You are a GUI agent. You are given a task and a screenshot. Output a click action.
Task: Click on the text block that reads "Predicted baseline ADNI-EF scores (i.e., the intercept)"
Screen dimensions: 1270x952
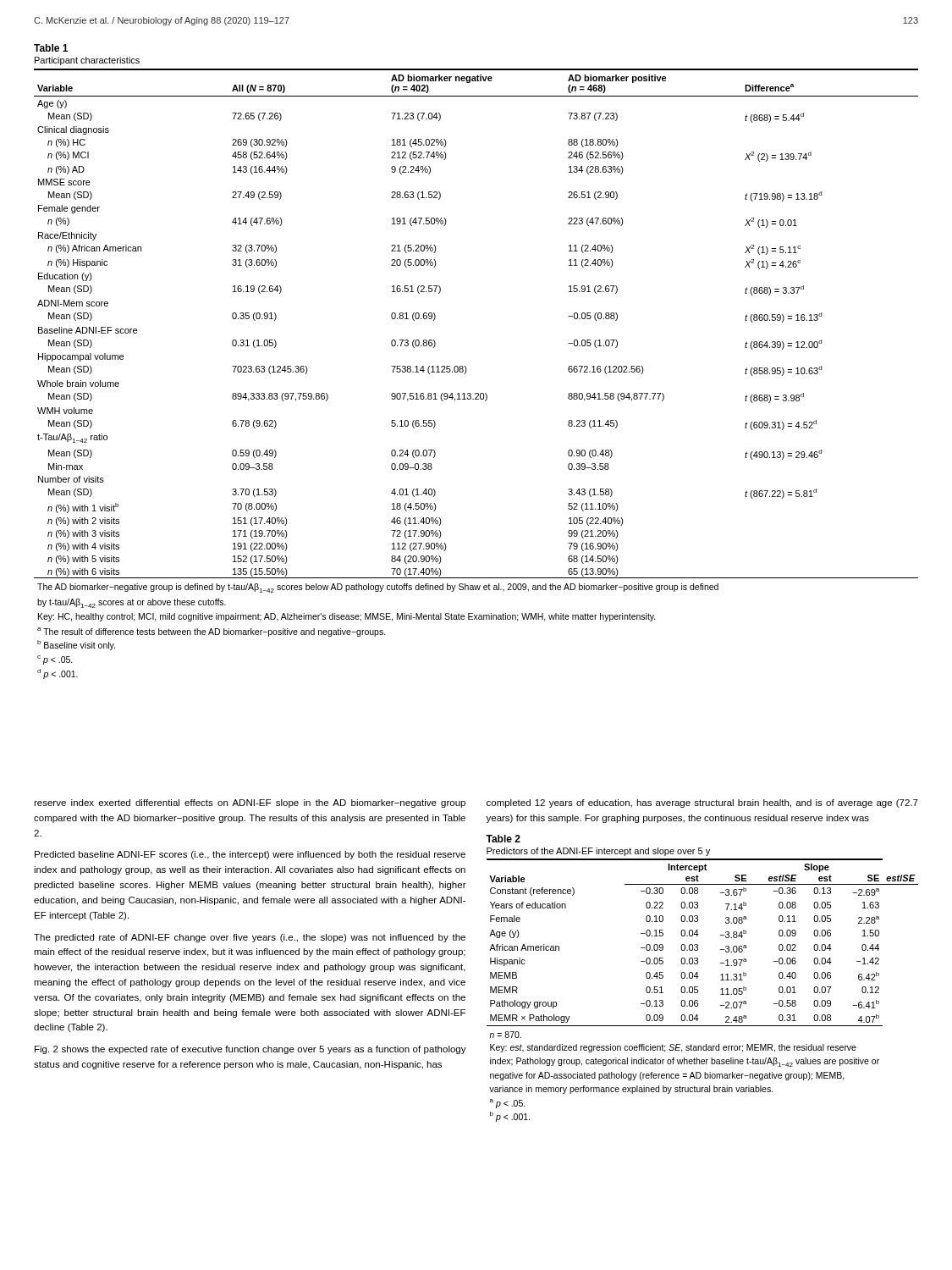250,885
